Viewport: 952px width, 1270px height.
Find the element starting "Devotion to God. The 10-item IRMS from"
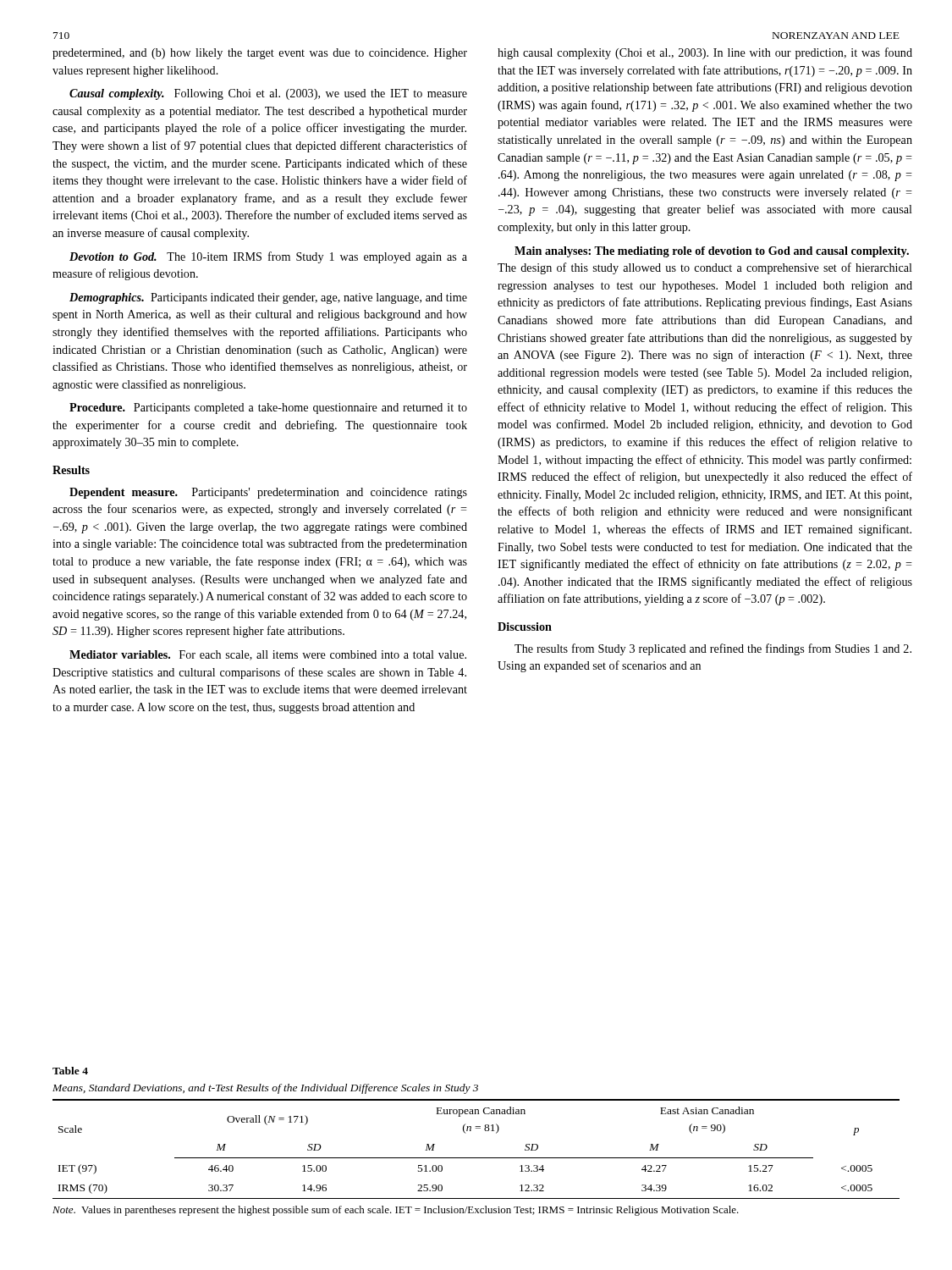(260, 265)
